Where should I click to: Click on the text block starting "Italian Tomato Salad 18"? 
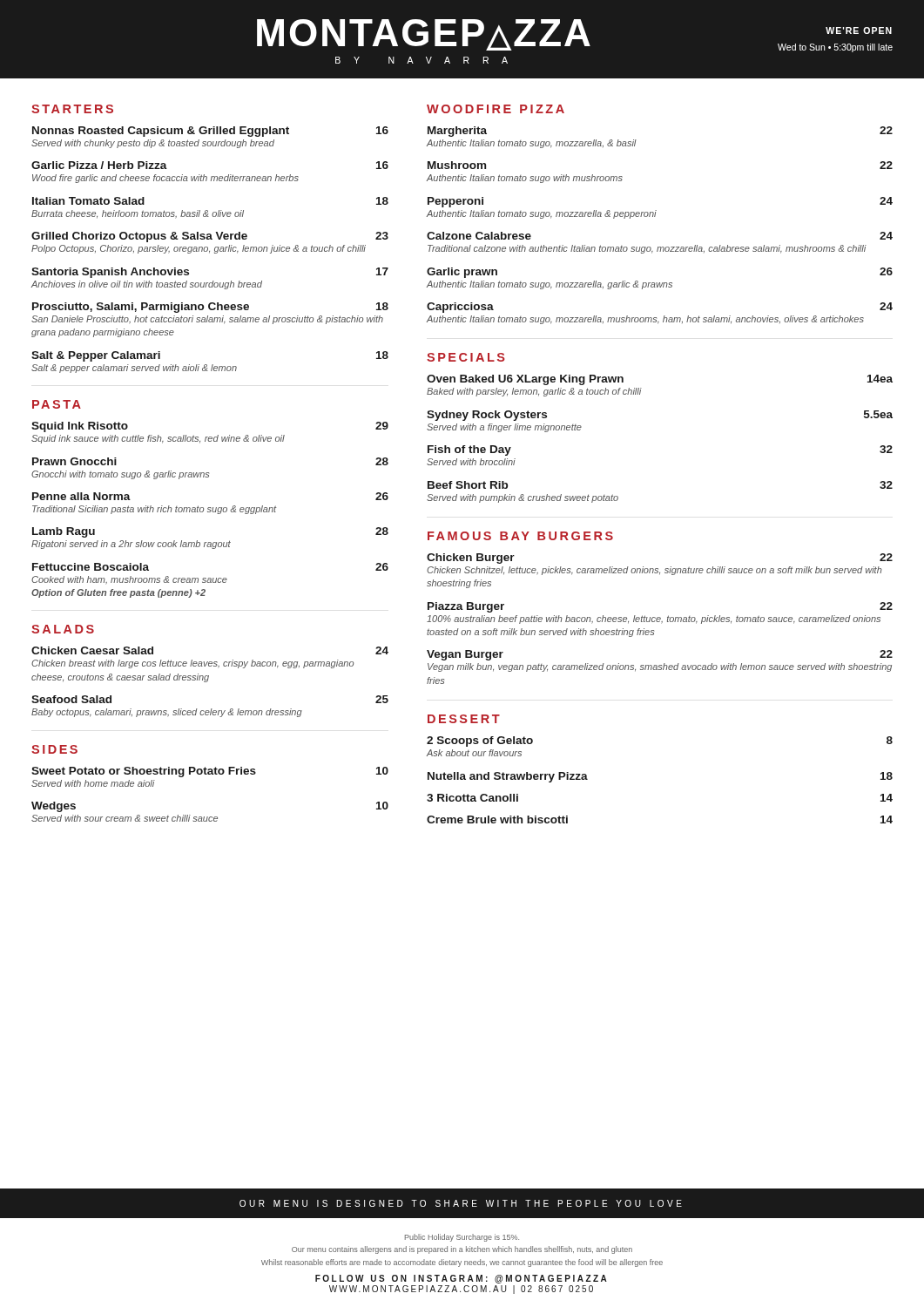[210, 207]
